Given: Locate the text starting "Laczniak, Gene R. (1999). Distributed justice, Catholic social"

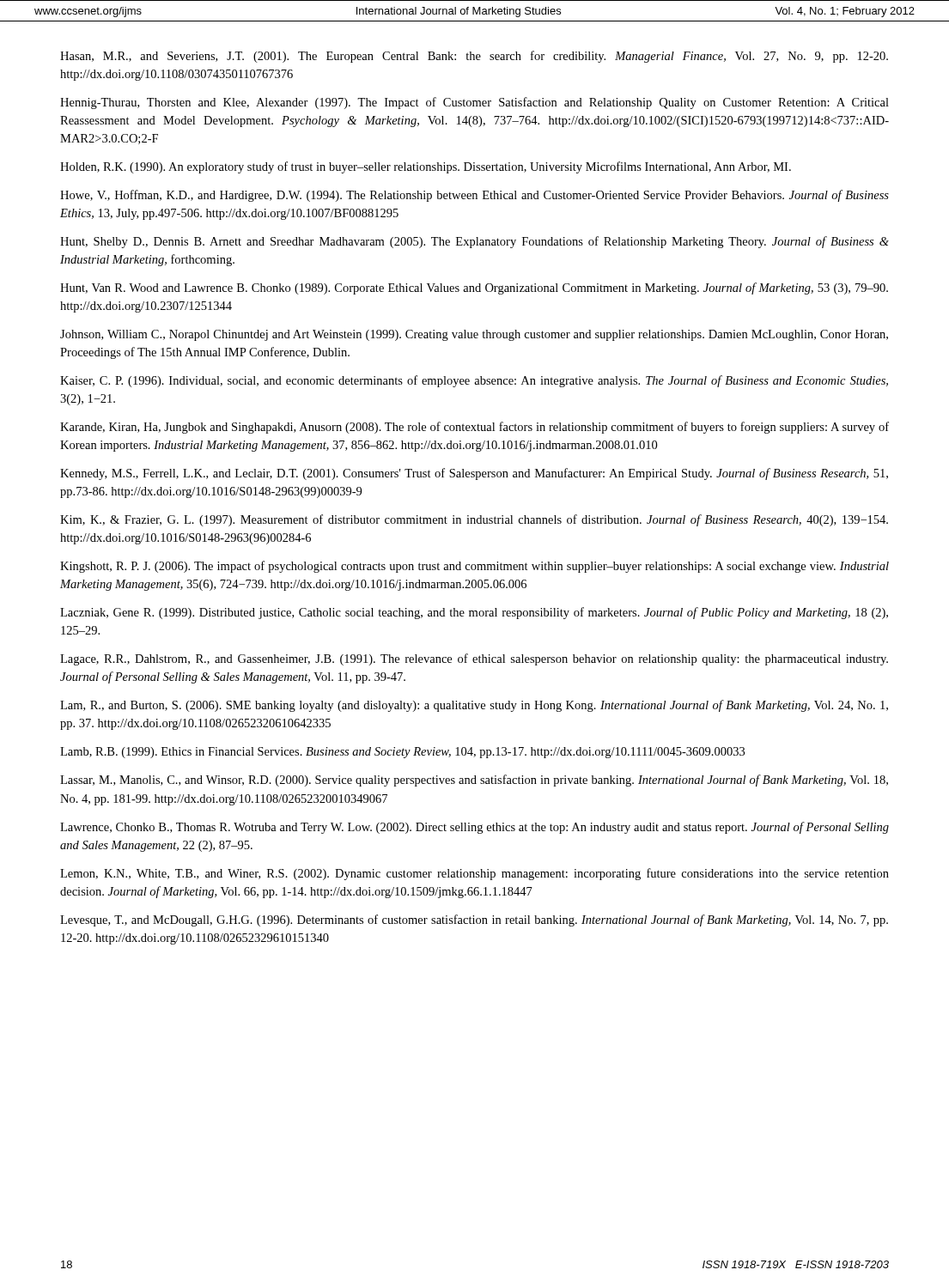Looking at the screenshot, I should [x=474, y=622].
